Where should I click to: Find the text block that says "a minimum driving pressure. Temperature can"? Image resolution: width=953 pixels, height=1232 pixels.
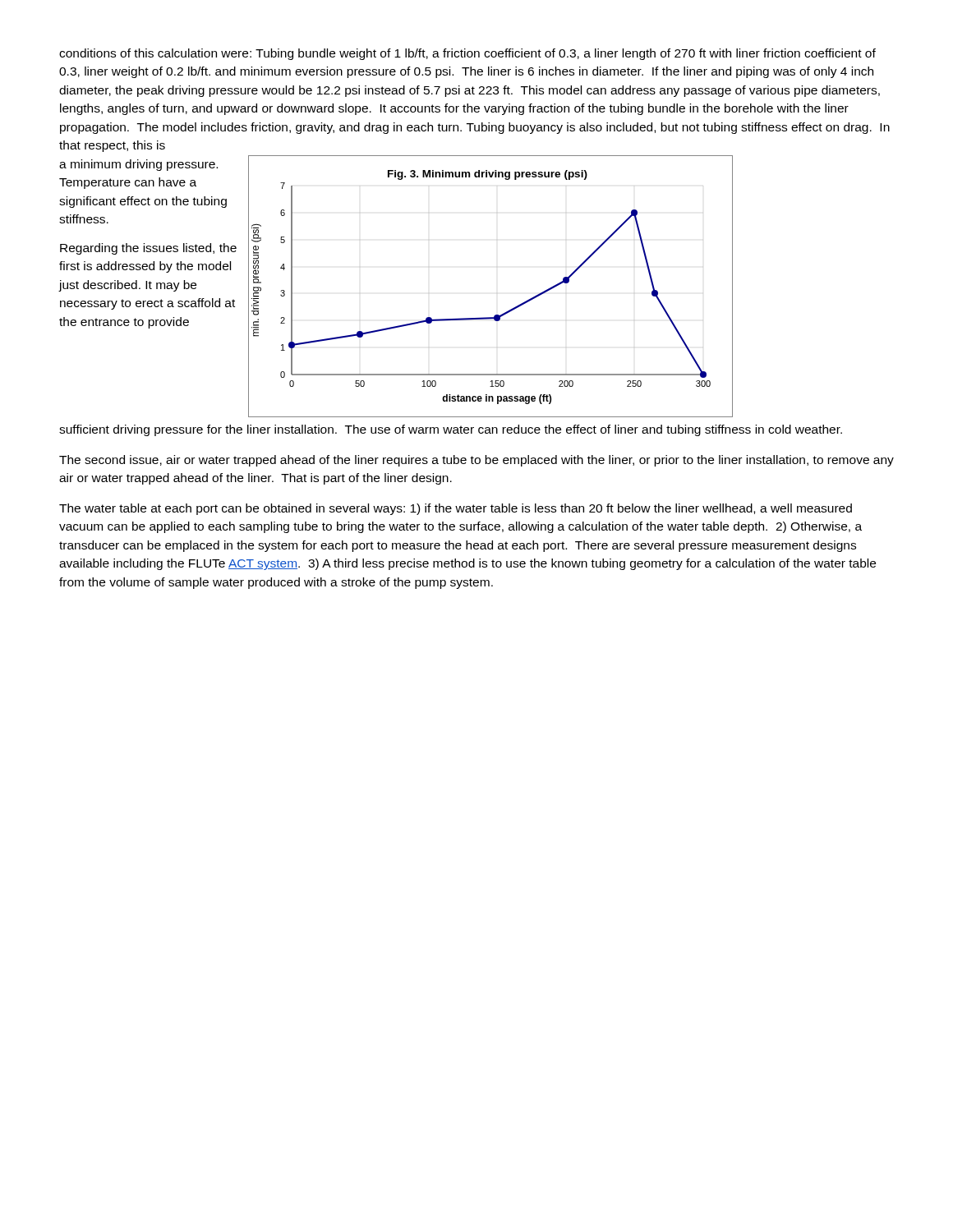click(x=150, y=243)
